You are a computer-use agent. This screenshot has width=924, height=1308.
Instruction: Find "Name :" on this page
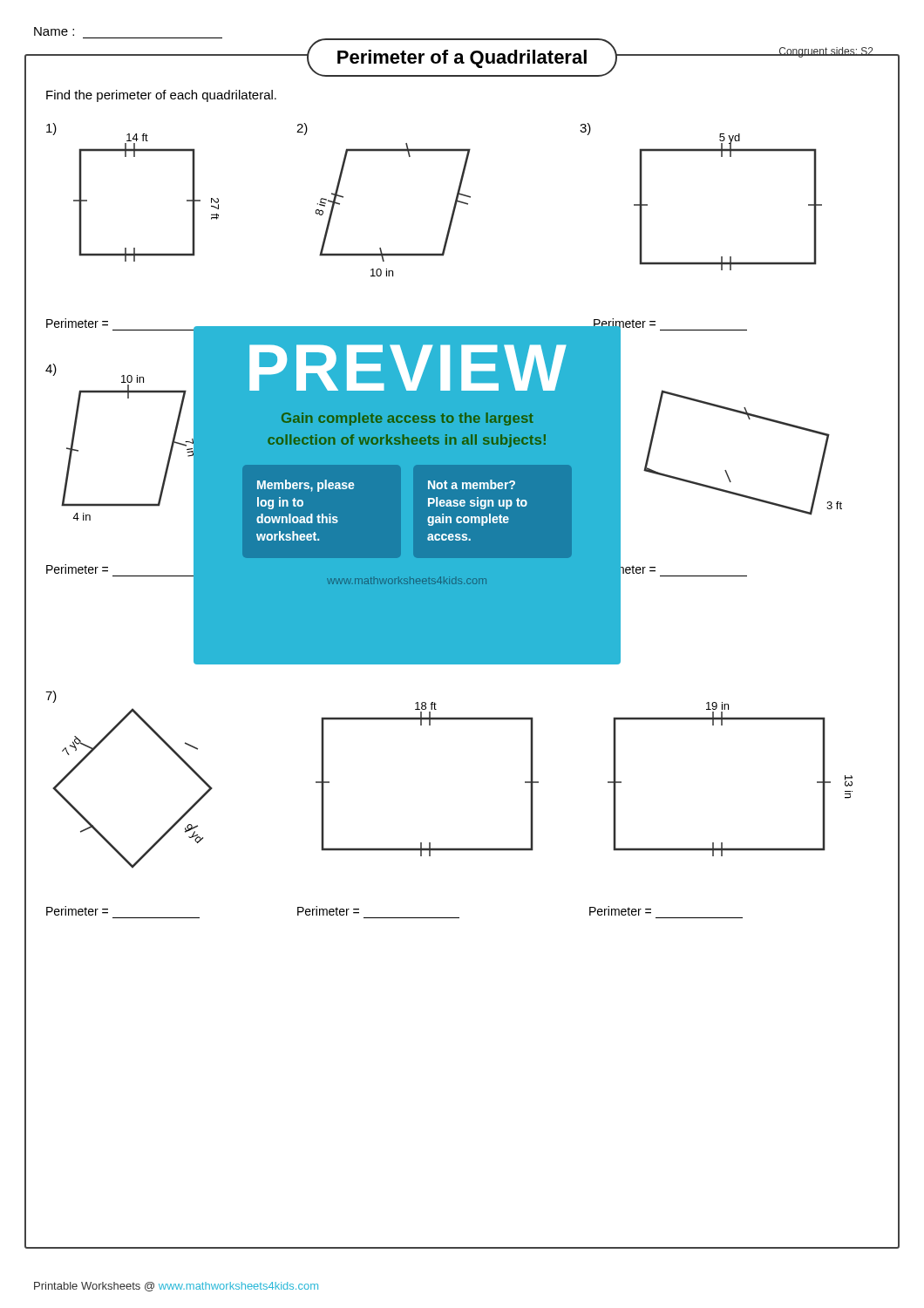[x=127, y=30]
